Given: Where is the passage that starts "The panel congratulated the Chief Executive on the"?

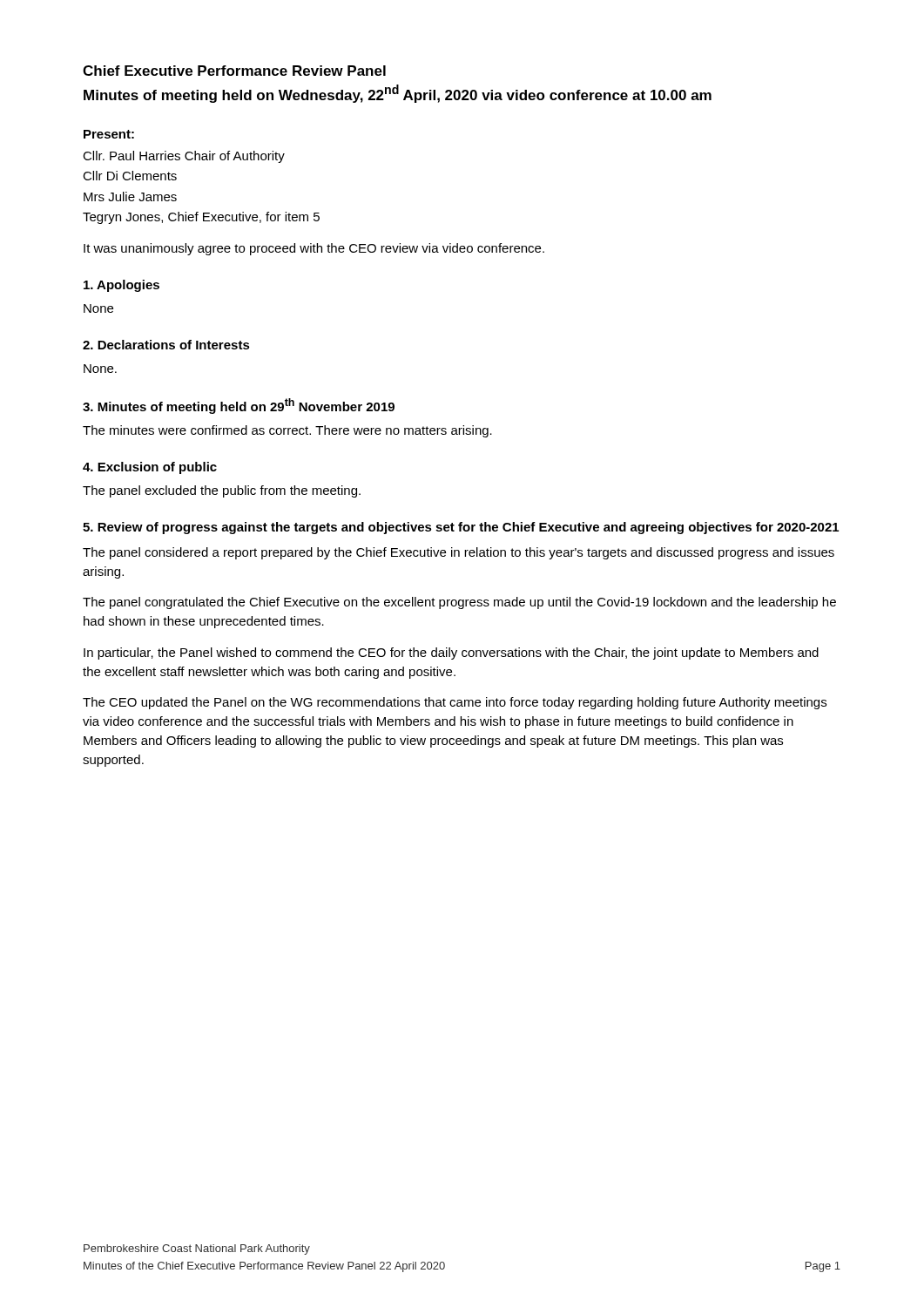Looking at the screenshot, I should click(460, 611).
